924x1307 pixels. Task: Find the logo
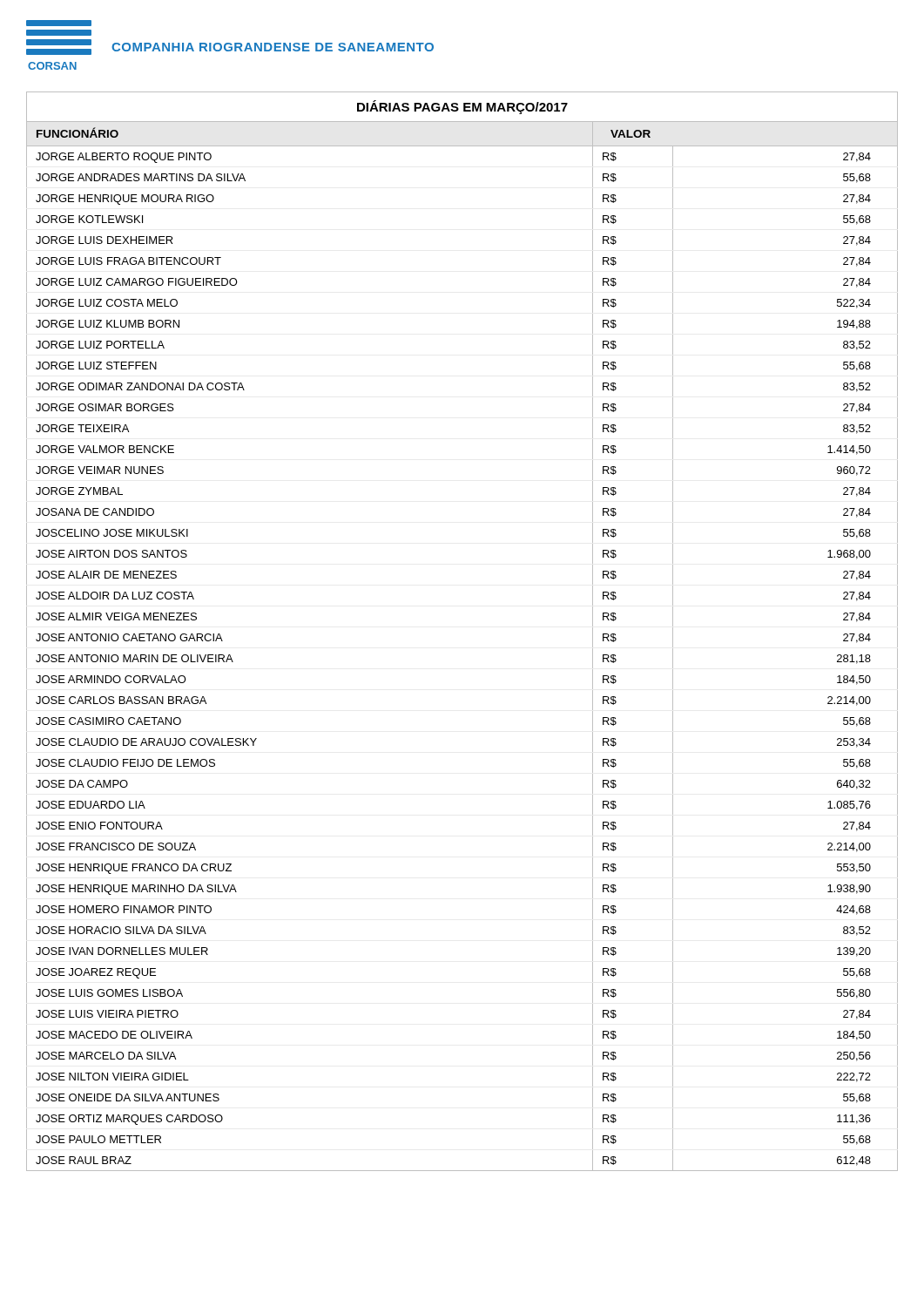click(x=61, y=46)
